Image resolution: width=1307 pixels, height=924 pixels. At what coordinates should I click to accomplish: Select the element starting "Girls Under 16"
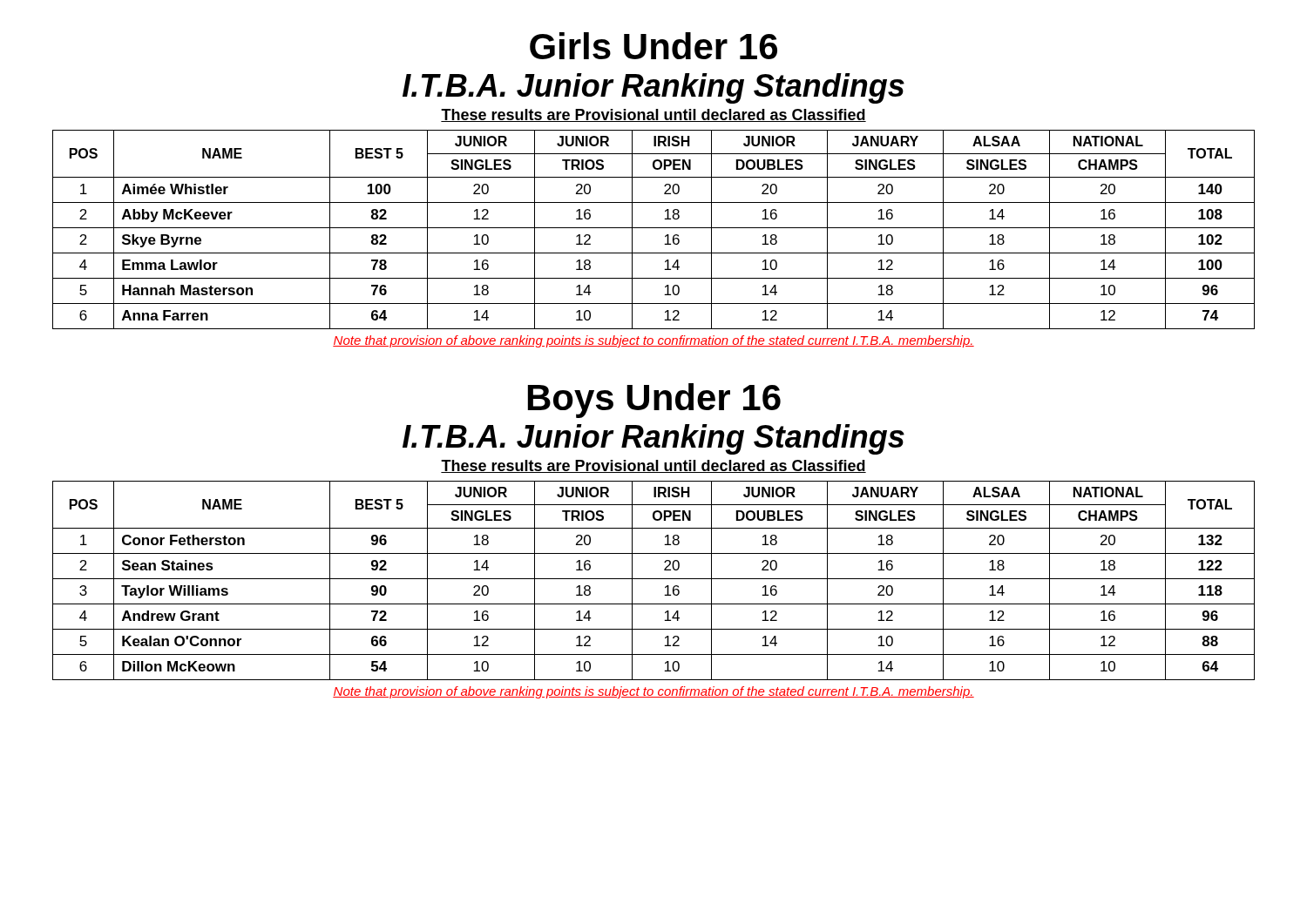tap(654, 47)
